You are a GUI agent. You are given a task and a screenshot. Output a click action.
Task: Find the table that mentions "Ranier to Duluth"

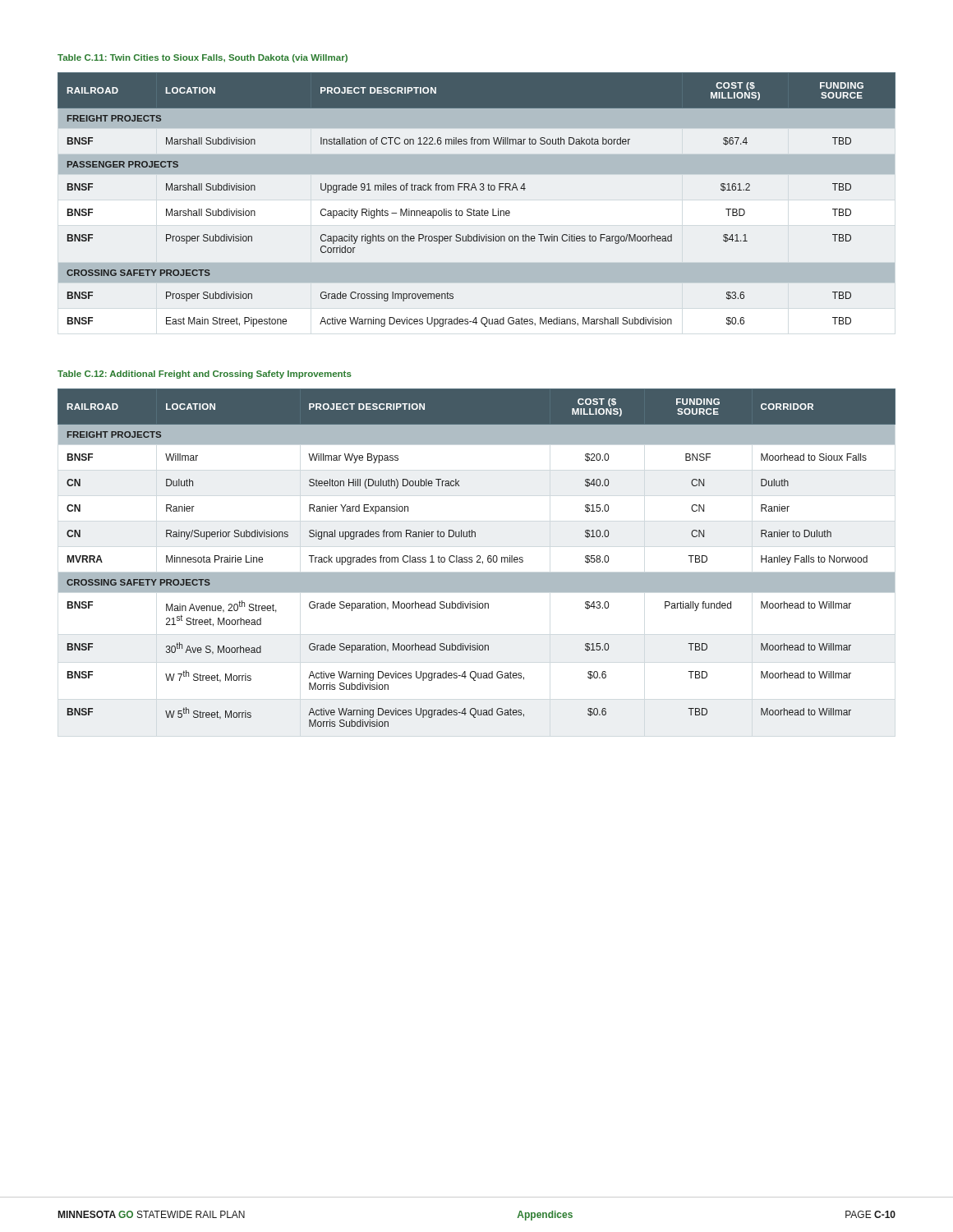click(476, 563)
